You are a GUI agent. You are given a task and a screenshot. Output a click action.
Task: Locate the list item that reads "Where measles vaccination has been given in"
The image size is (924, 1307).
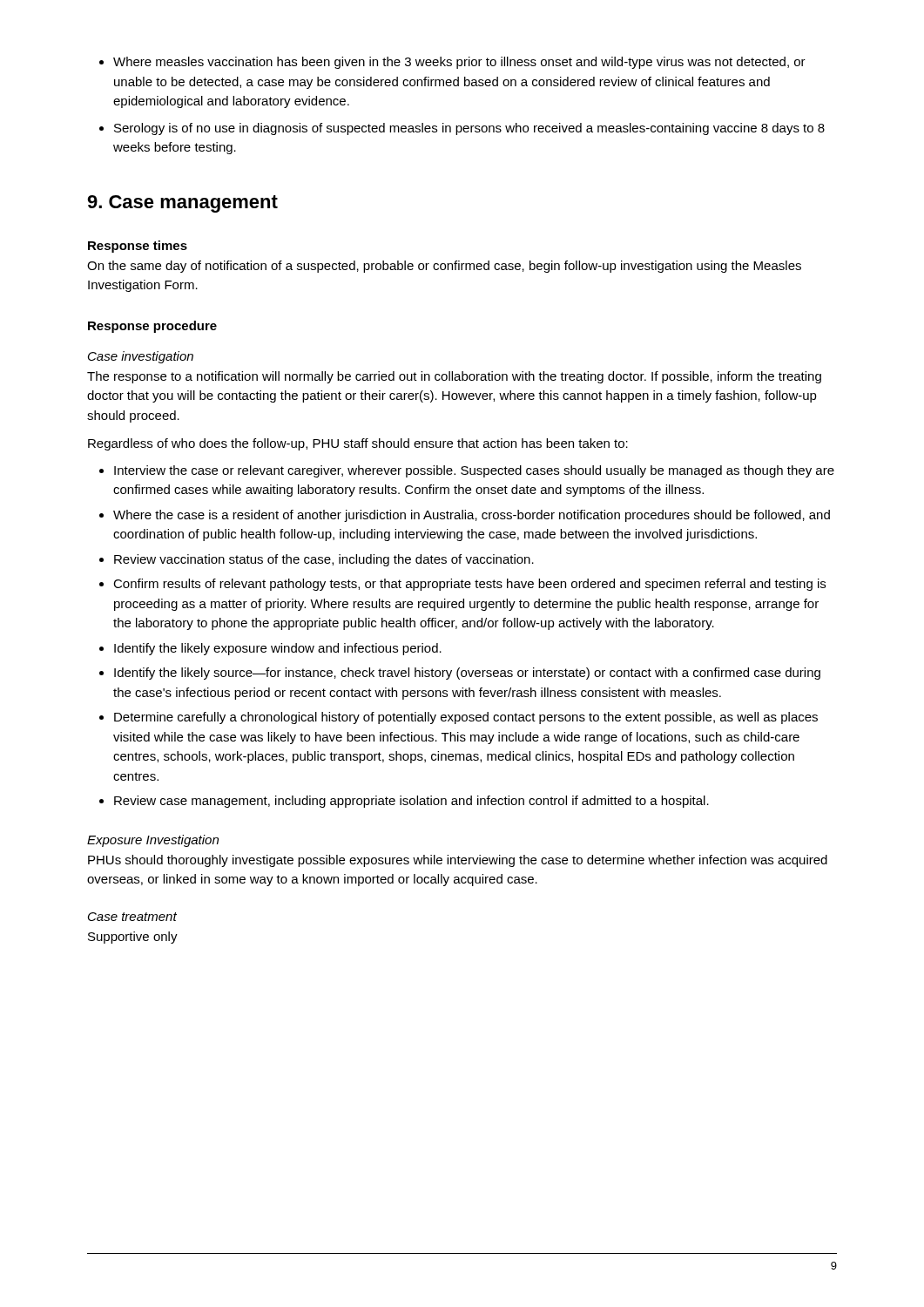(459, 81)
